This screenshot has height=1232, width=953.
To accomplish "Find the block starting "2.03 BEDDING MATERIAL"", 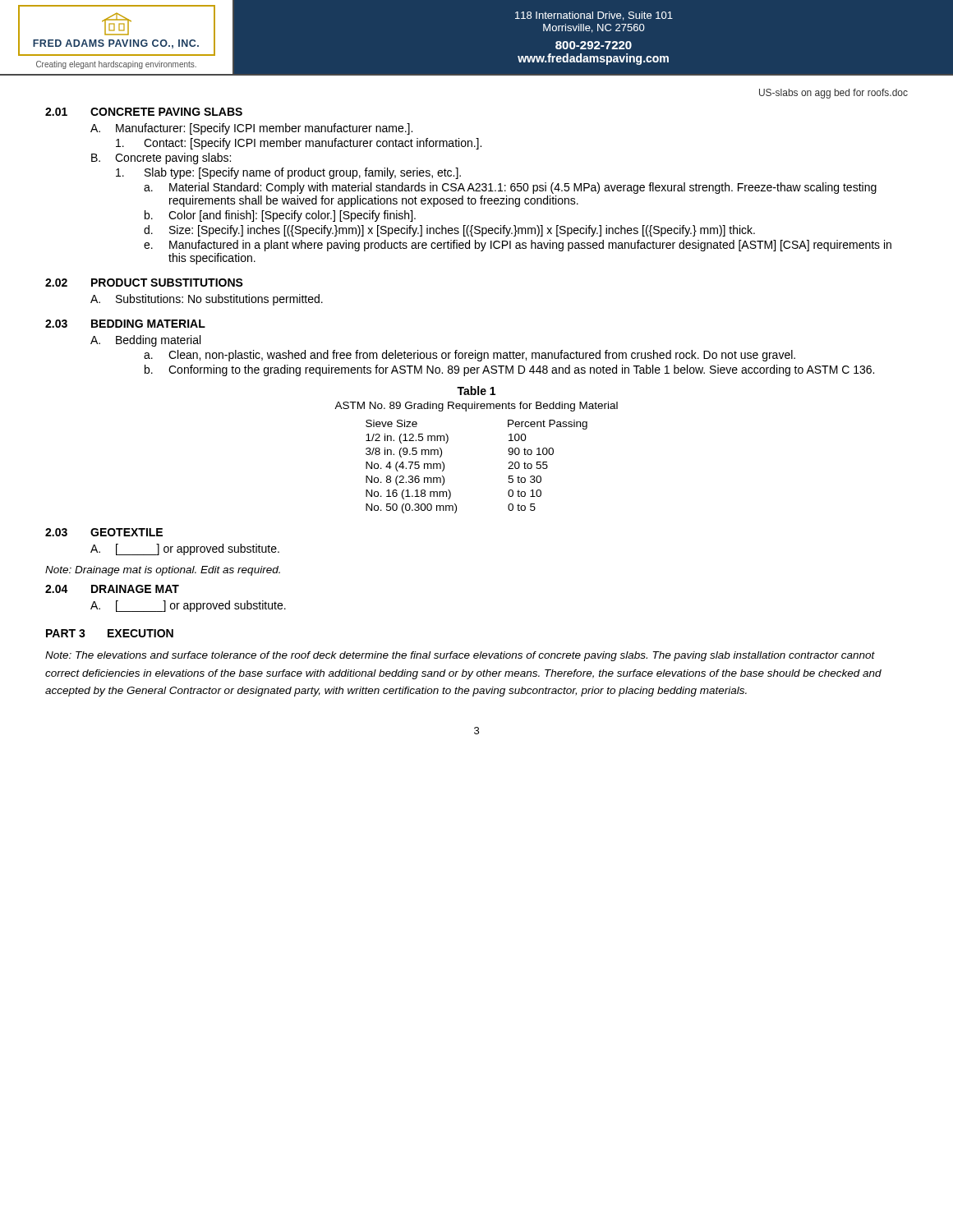I will coord(125,324).
